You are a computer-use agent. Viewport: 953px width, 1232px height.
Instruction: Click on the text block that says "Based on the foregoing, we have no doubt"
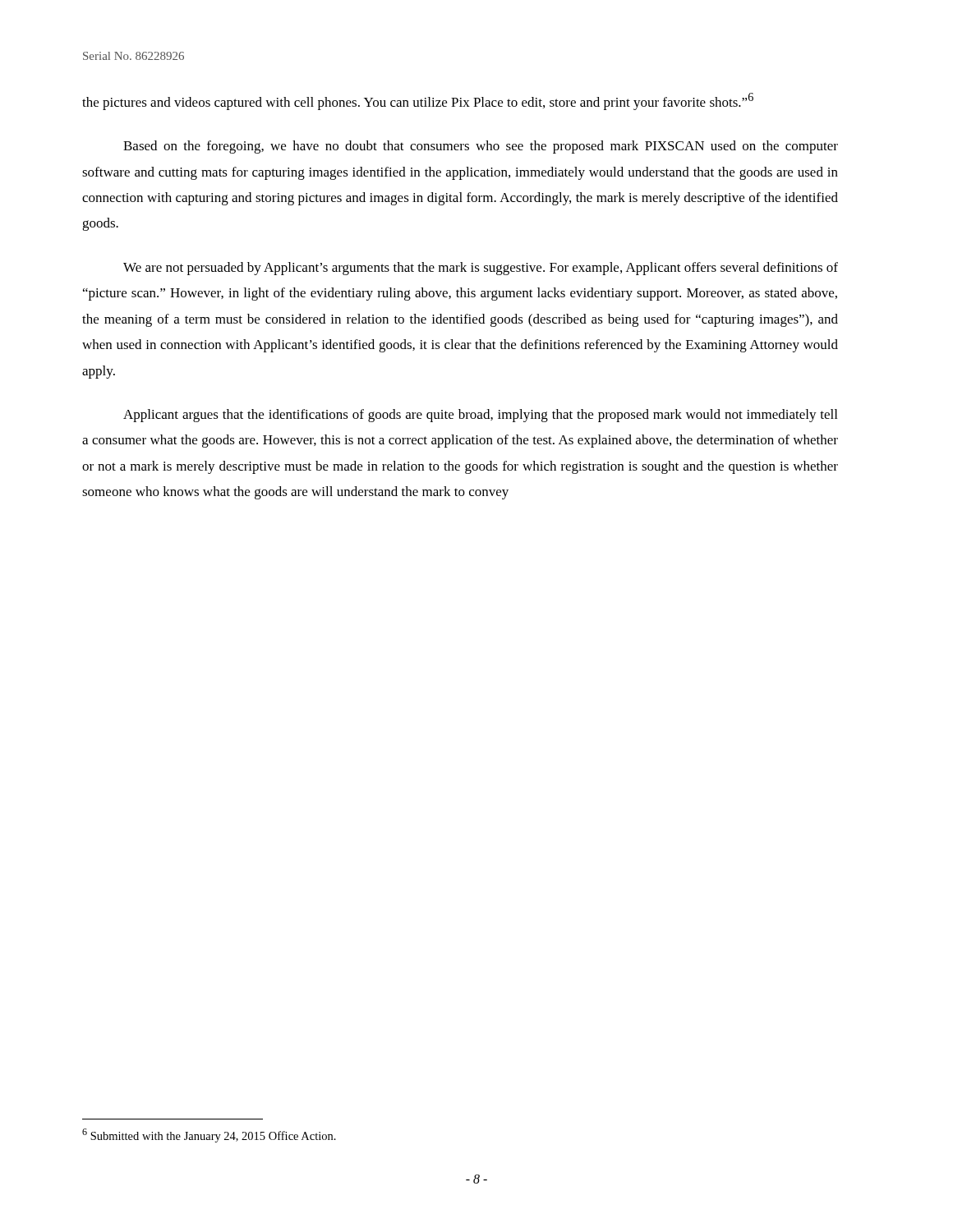click(x=460, y=185)
